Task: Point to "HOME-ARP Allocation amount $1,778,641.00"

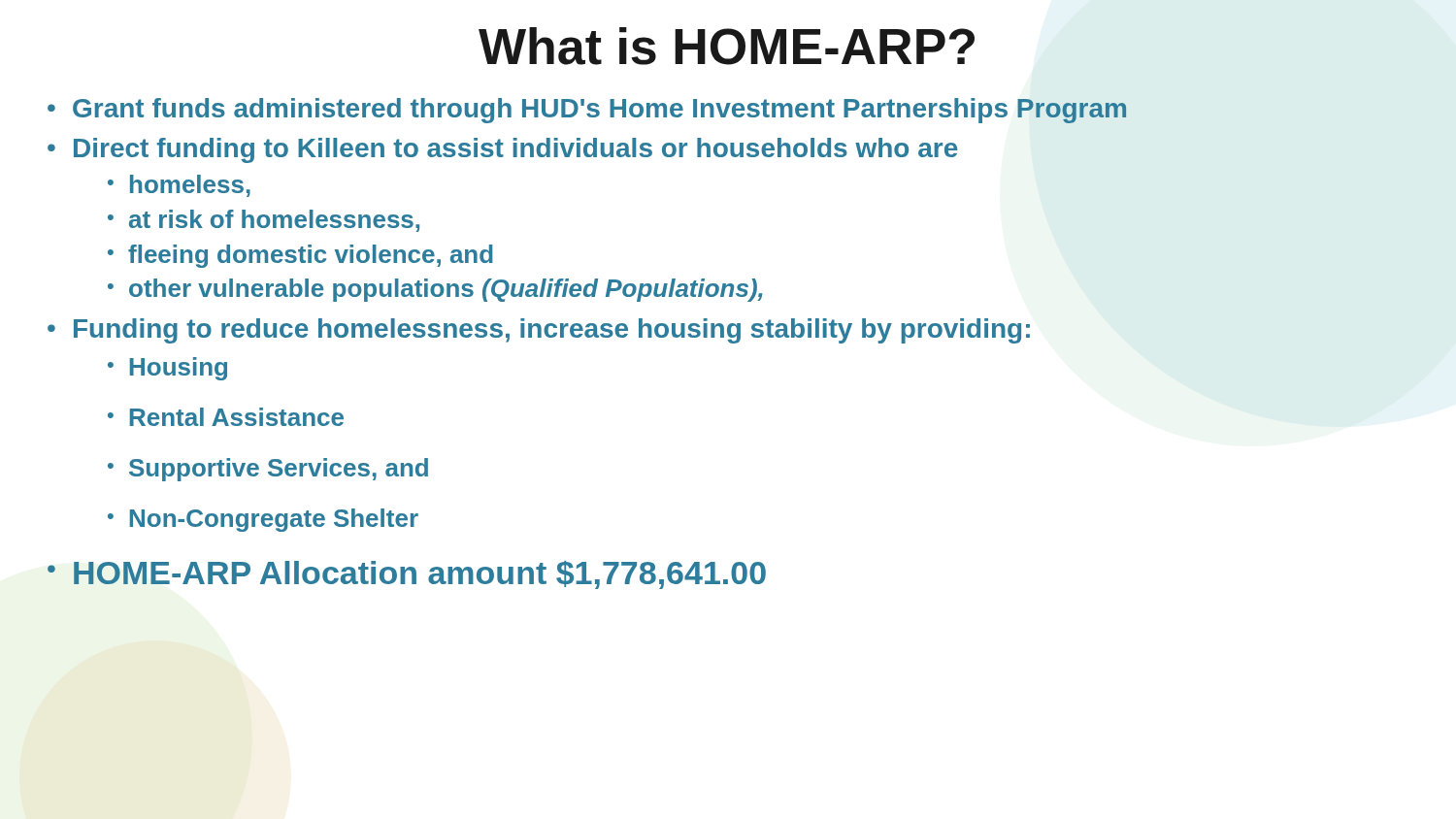Action: [x=419, y=573]
